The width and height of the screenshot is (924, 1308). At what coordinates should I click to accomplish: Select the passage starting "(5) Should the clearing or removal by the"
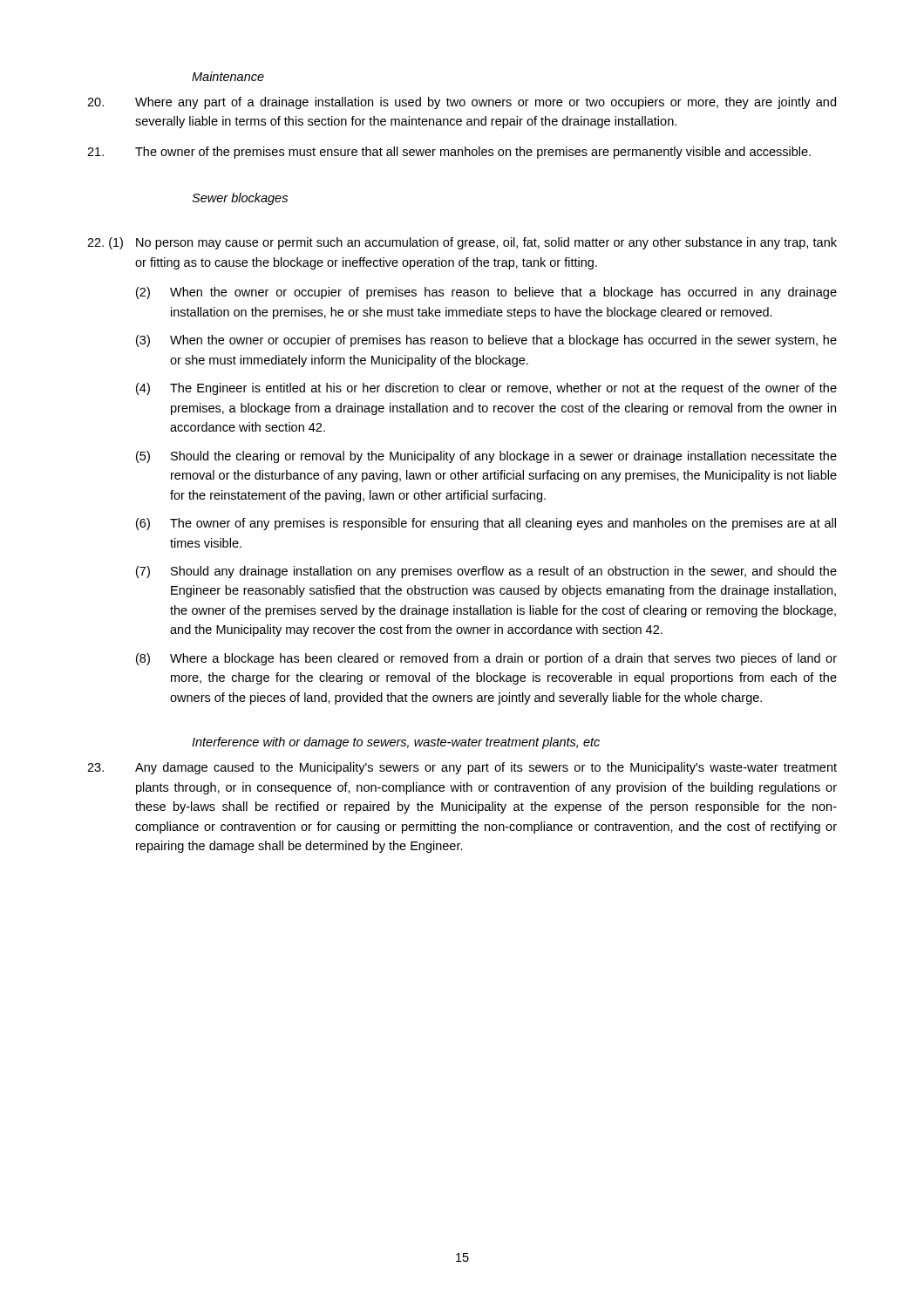[486, 476]
